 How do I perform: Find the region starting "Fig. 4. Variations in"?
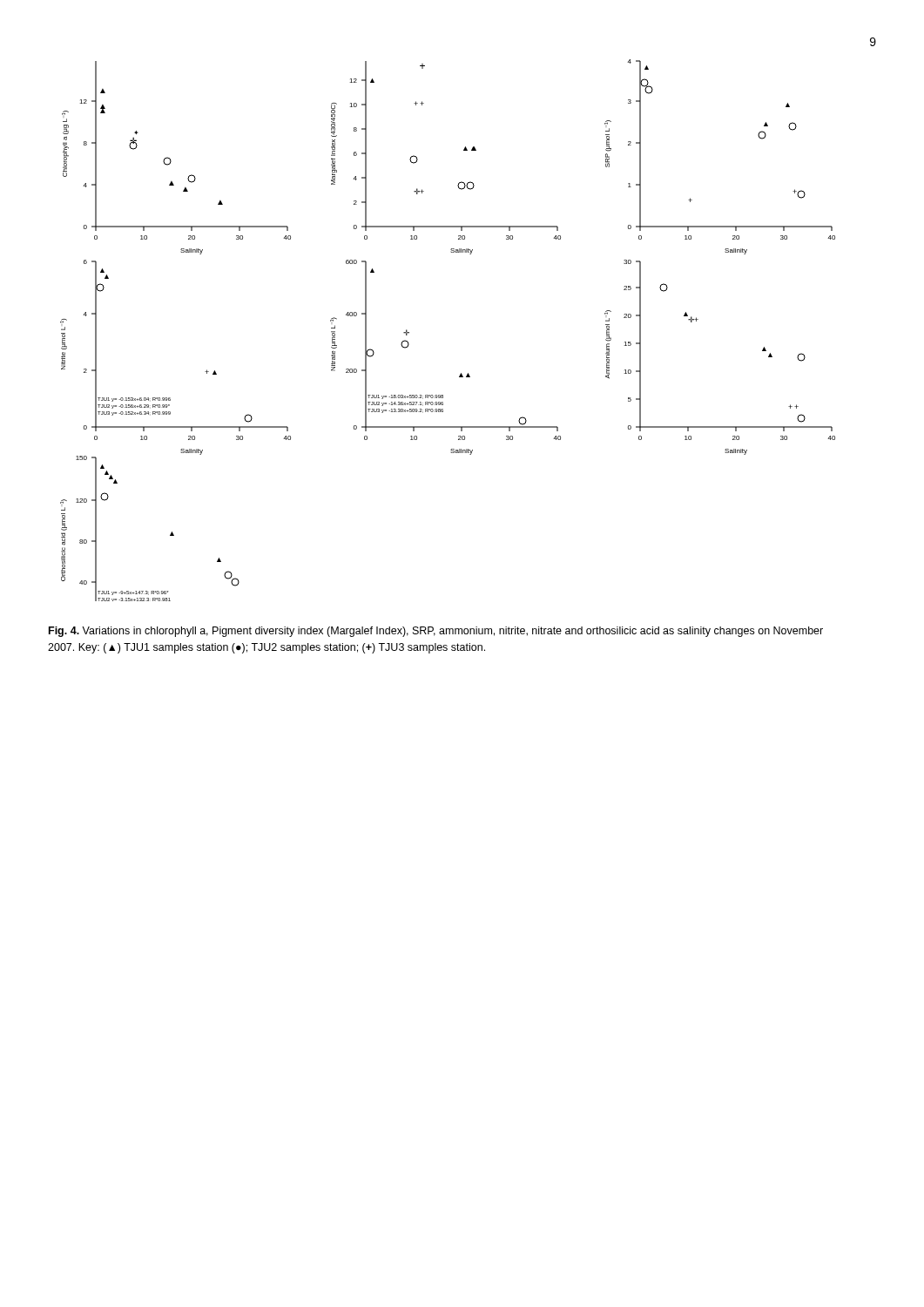(x=436, y=639)
